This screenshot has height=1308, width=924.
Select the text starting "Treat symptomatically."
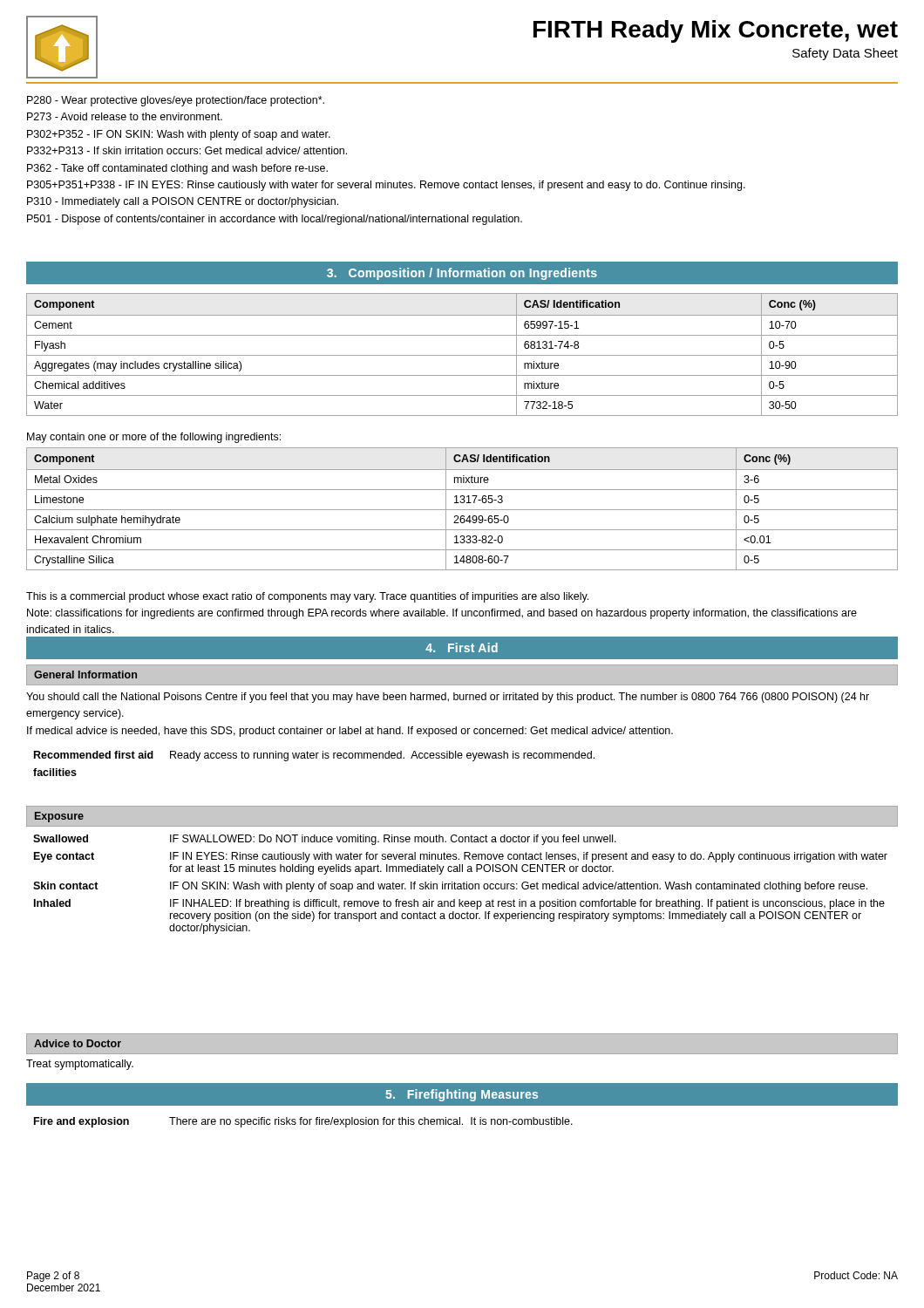coord(80,1064)
